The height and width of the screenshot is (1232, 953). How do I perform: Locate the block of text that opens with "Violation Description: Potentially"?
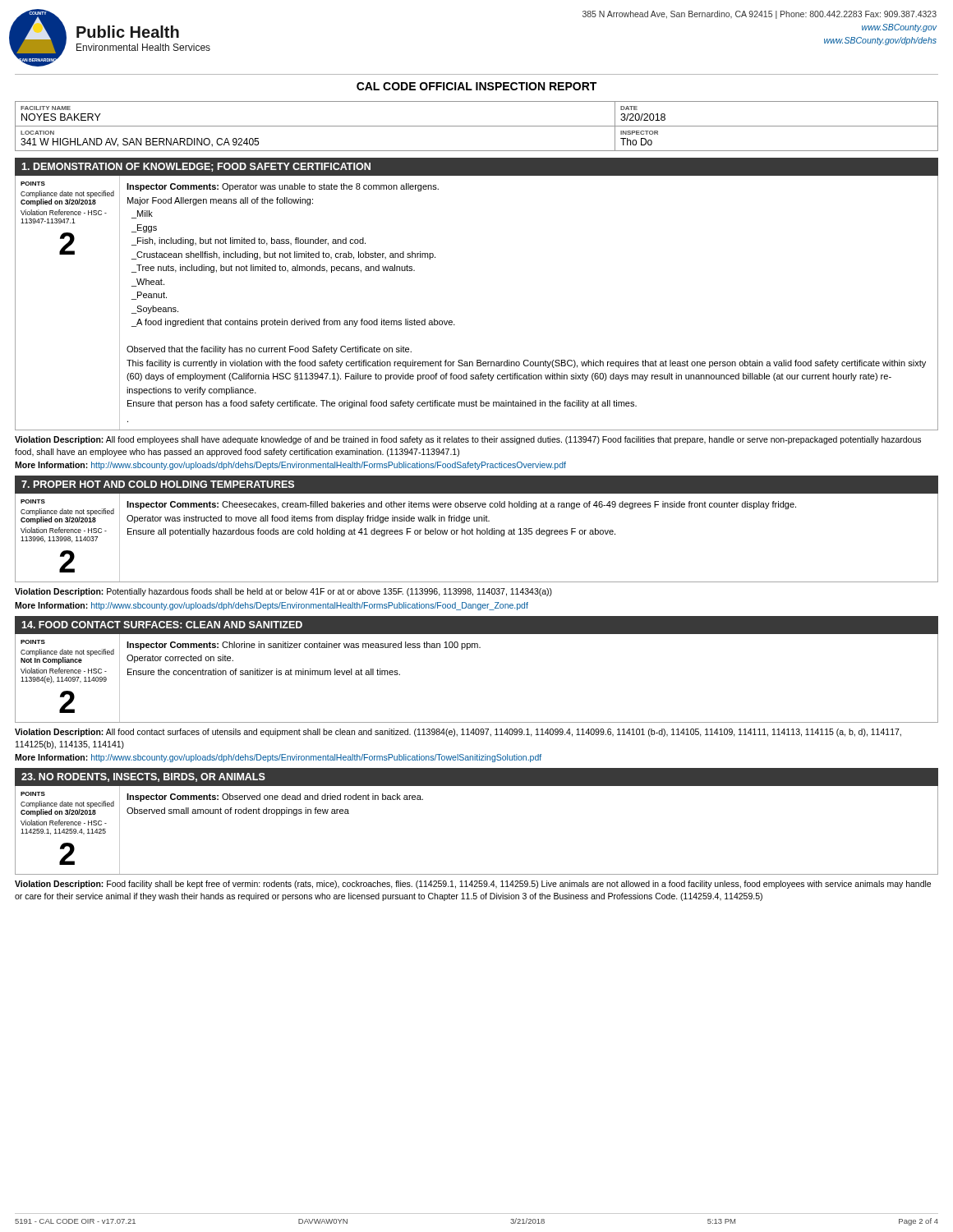tap(283, 592)
